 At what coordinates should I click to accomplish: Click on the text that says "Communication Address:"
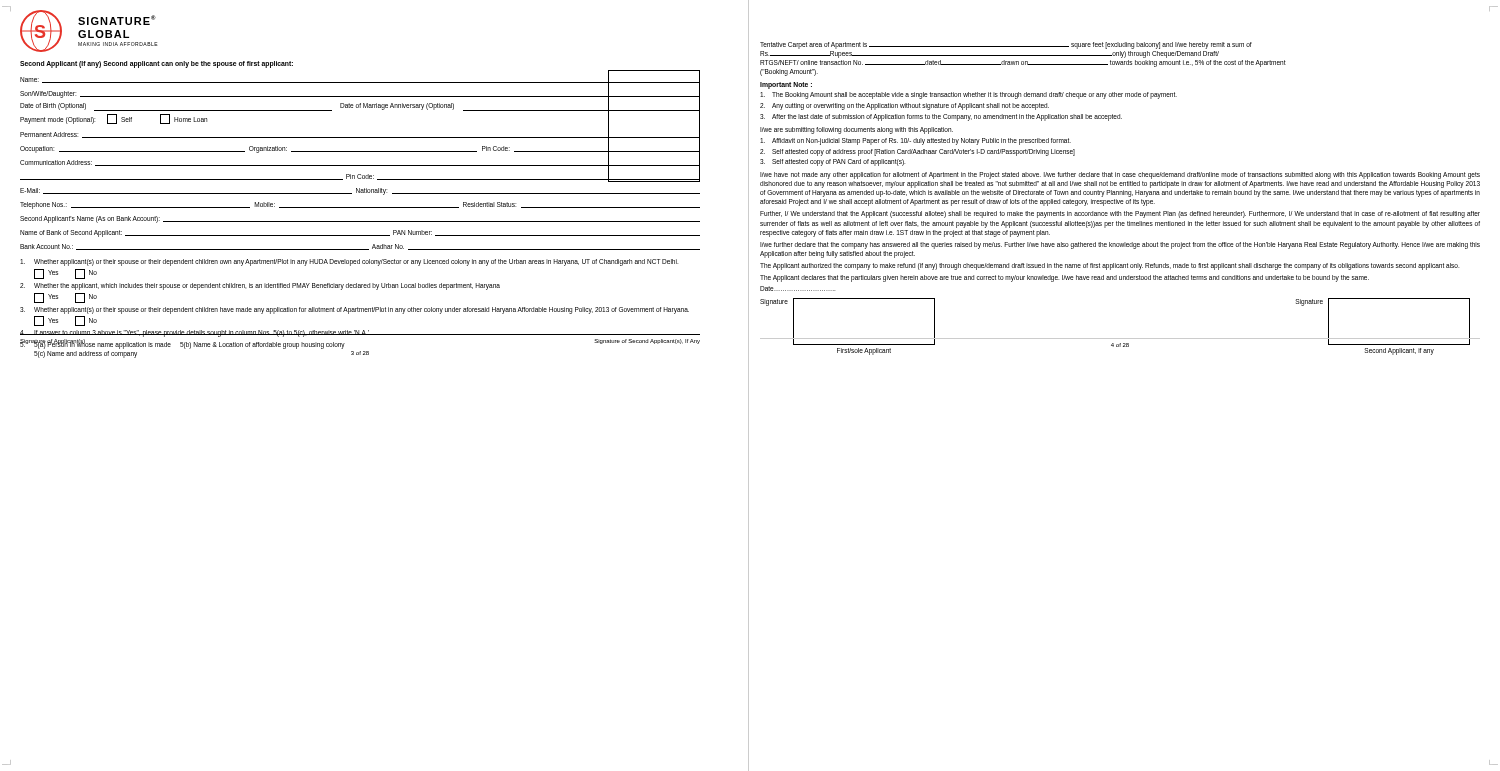(x=360, y=160)
